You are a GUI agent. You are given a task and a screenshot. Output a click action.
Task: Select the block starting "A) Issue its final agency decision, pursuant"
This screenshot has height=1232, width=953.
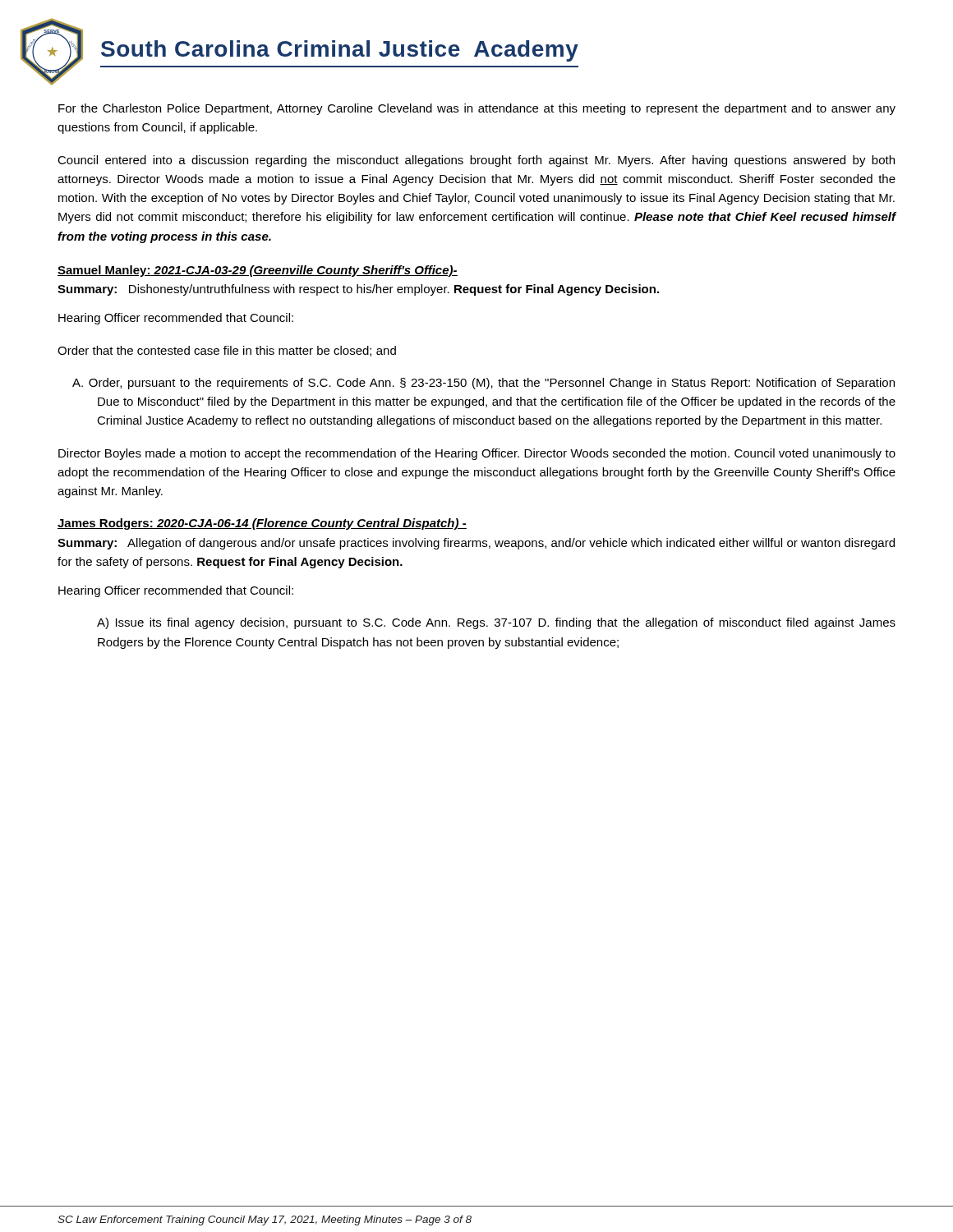(x=496, y=632)
